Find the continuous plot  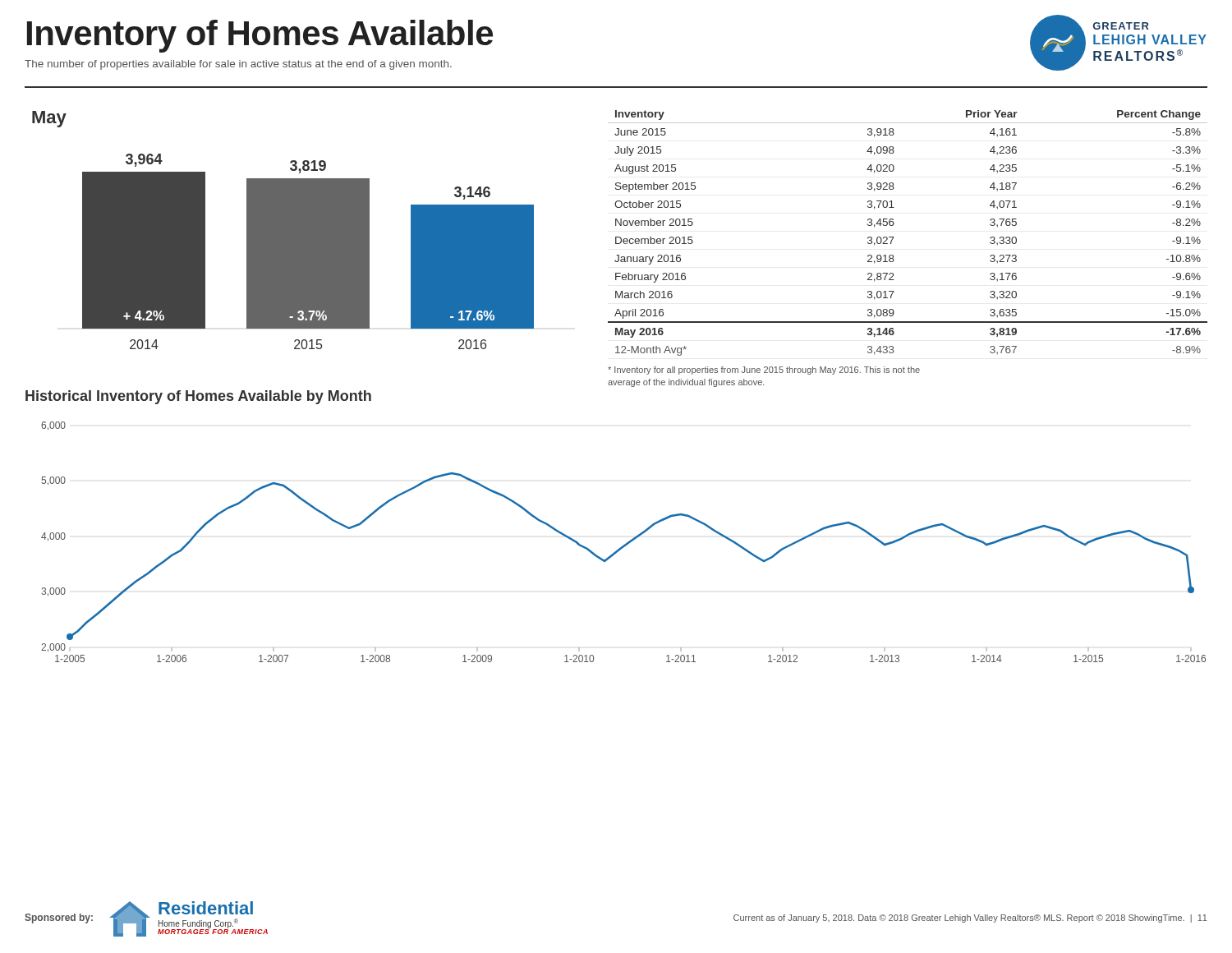tap(616, 541)
